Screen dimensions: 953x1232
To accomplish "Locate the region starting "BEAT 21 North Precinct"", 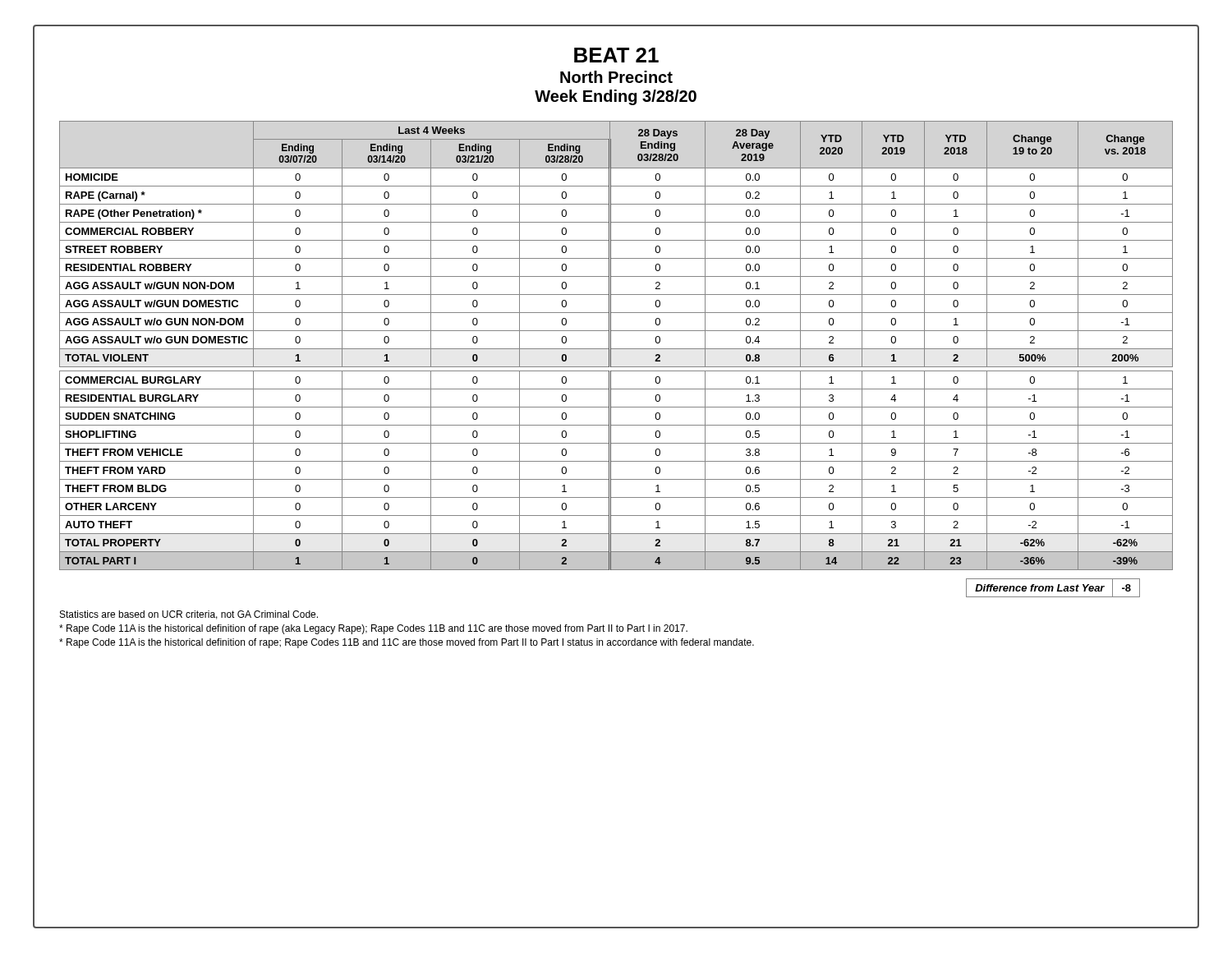I will click(x=616, y=74).
